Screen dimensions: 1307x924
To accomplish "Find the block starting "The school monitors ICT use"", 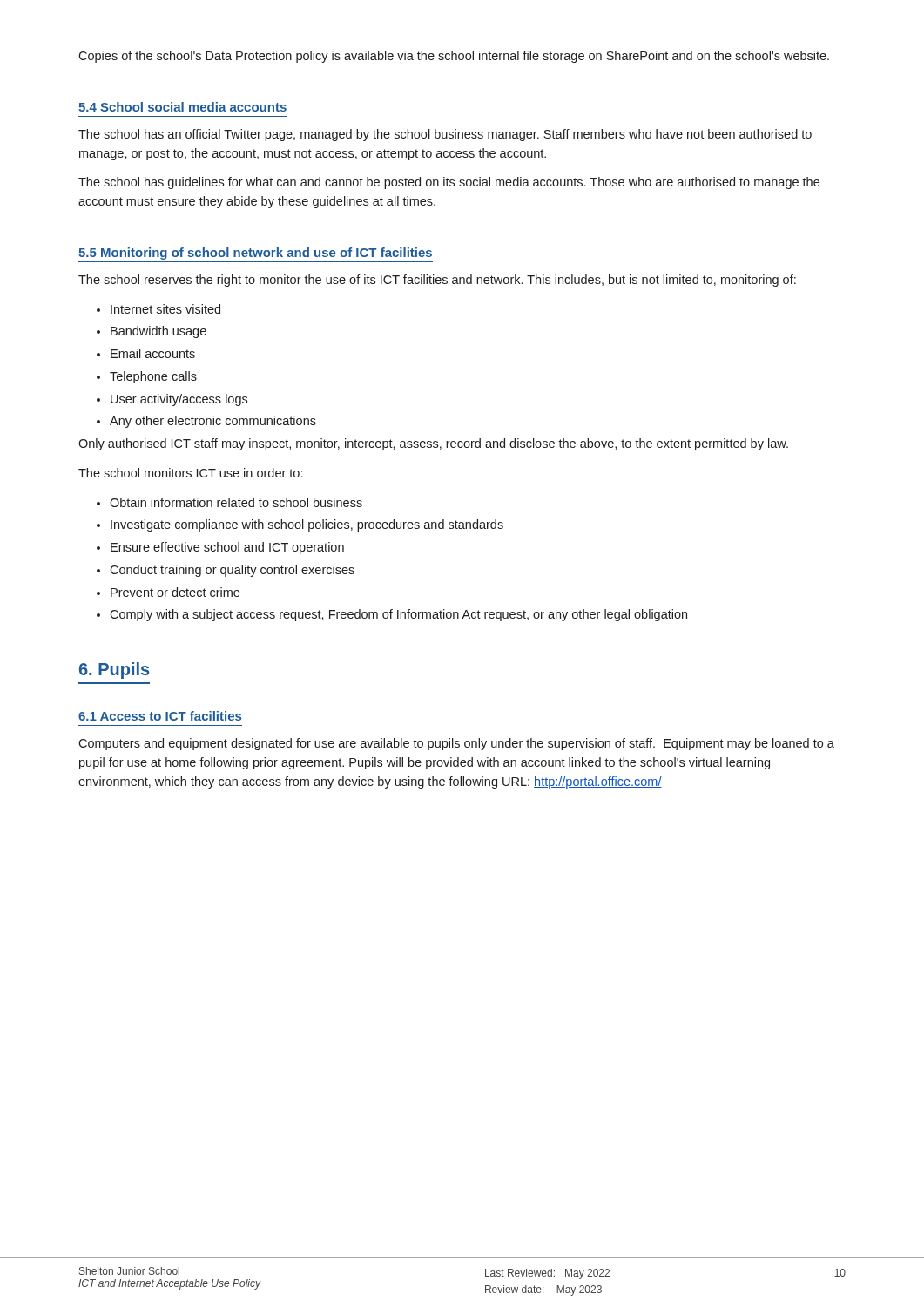I will [190, 473].
